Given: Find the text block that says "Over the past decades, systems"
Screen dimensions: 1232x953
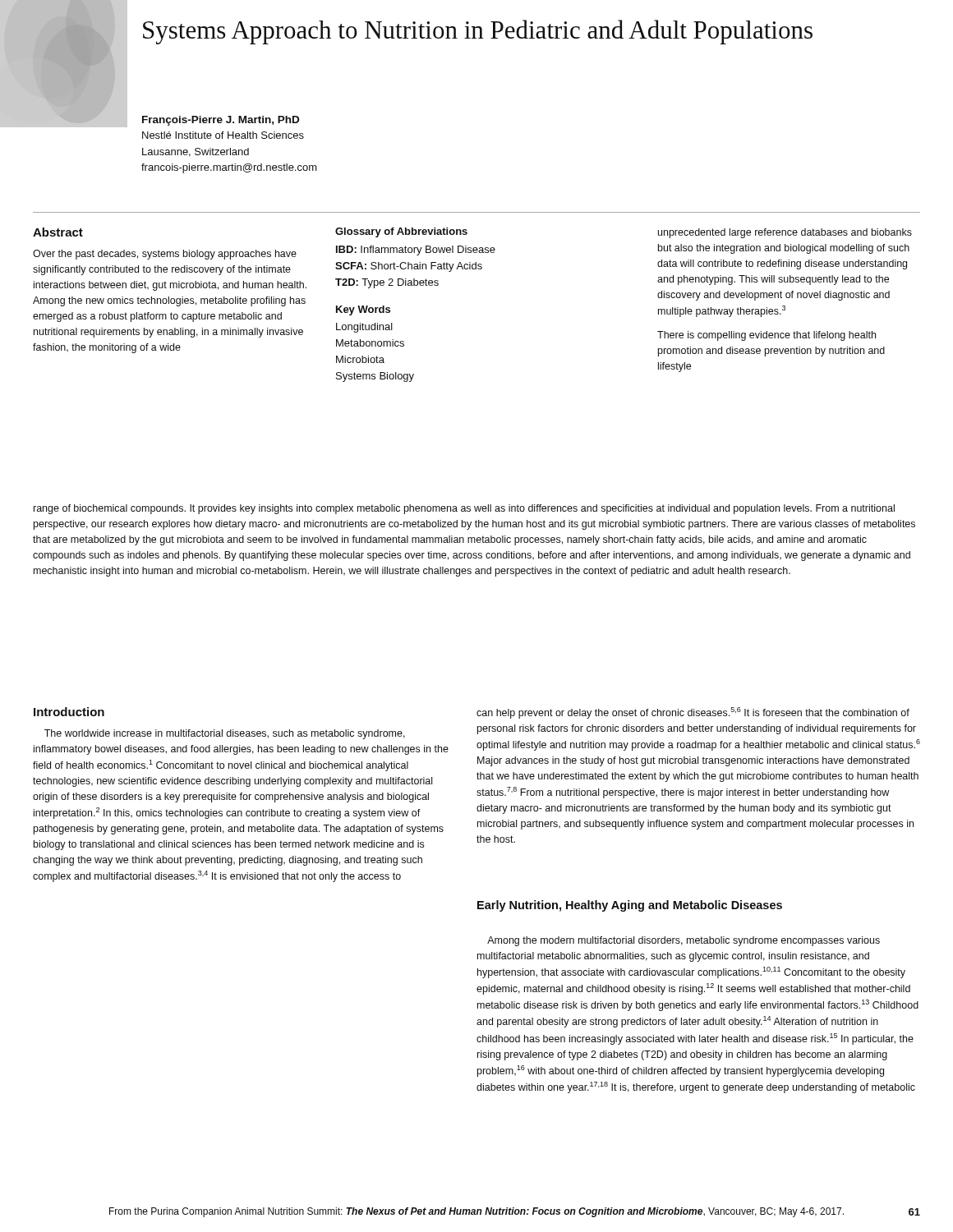Looking at the screenshot, I should click(x=173, y=301).
